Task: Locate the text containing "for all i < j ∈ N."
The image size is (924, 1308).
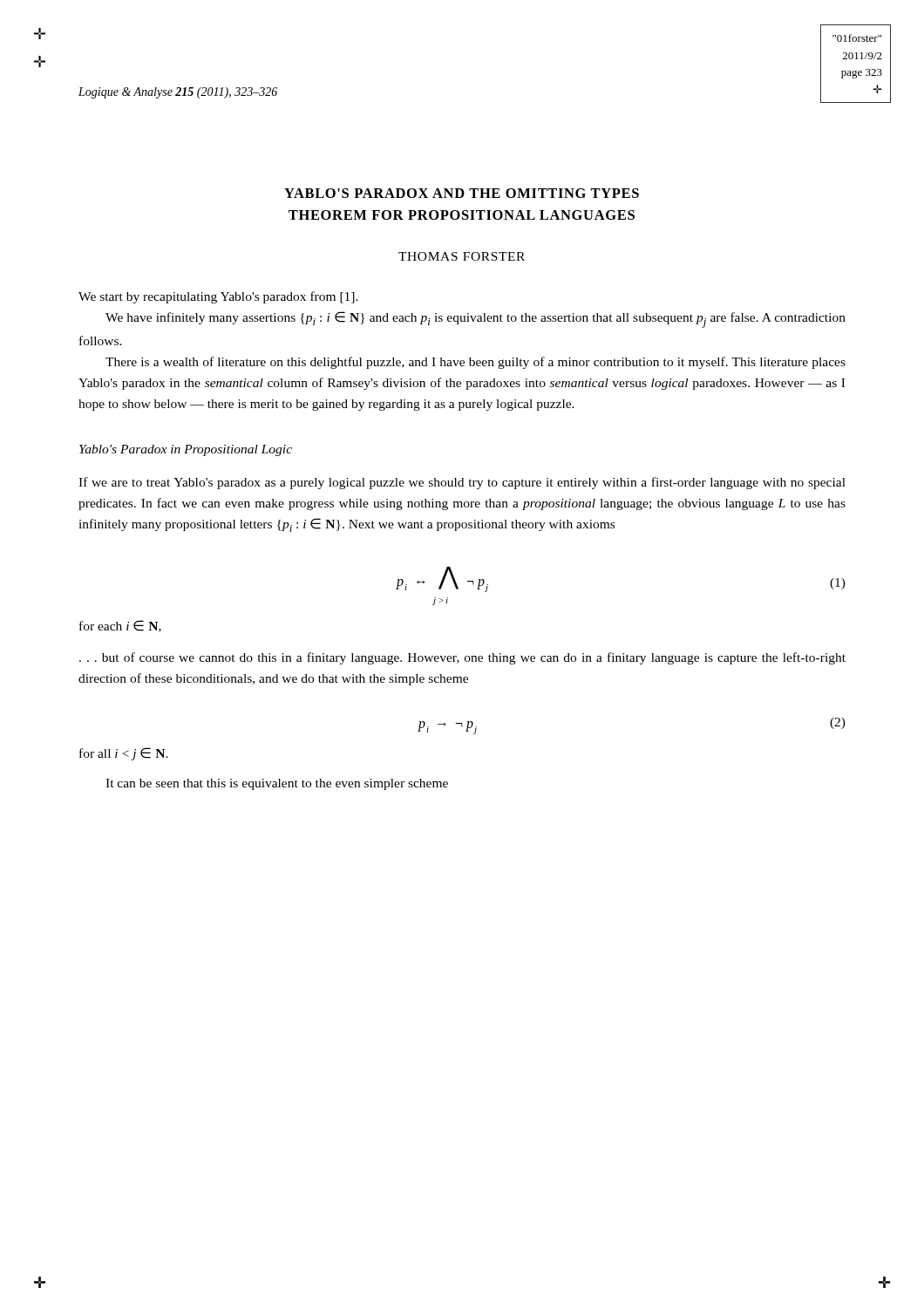Action: tap(124, 754)
